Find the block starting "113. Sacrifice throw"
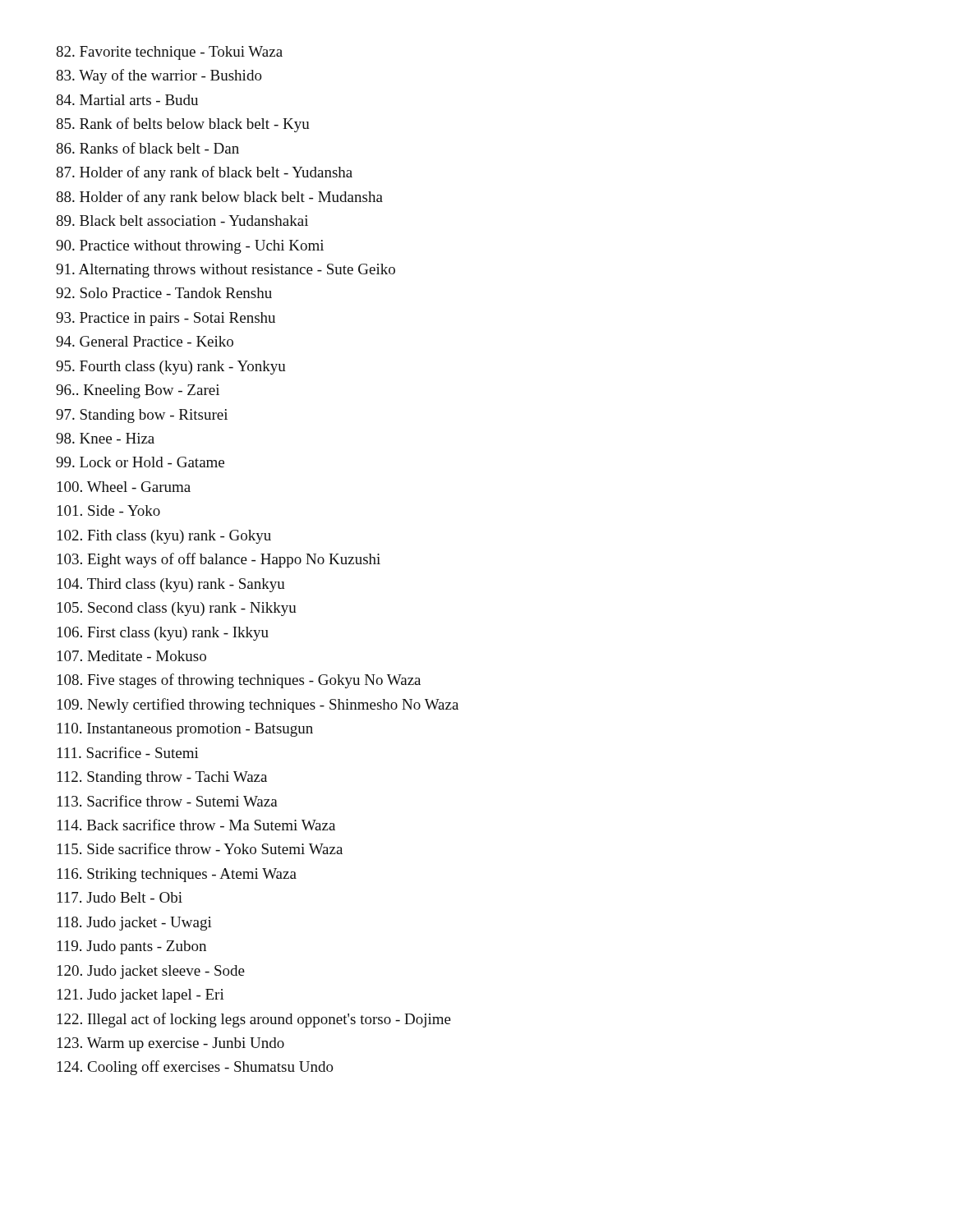 click(x=167, y=801)
